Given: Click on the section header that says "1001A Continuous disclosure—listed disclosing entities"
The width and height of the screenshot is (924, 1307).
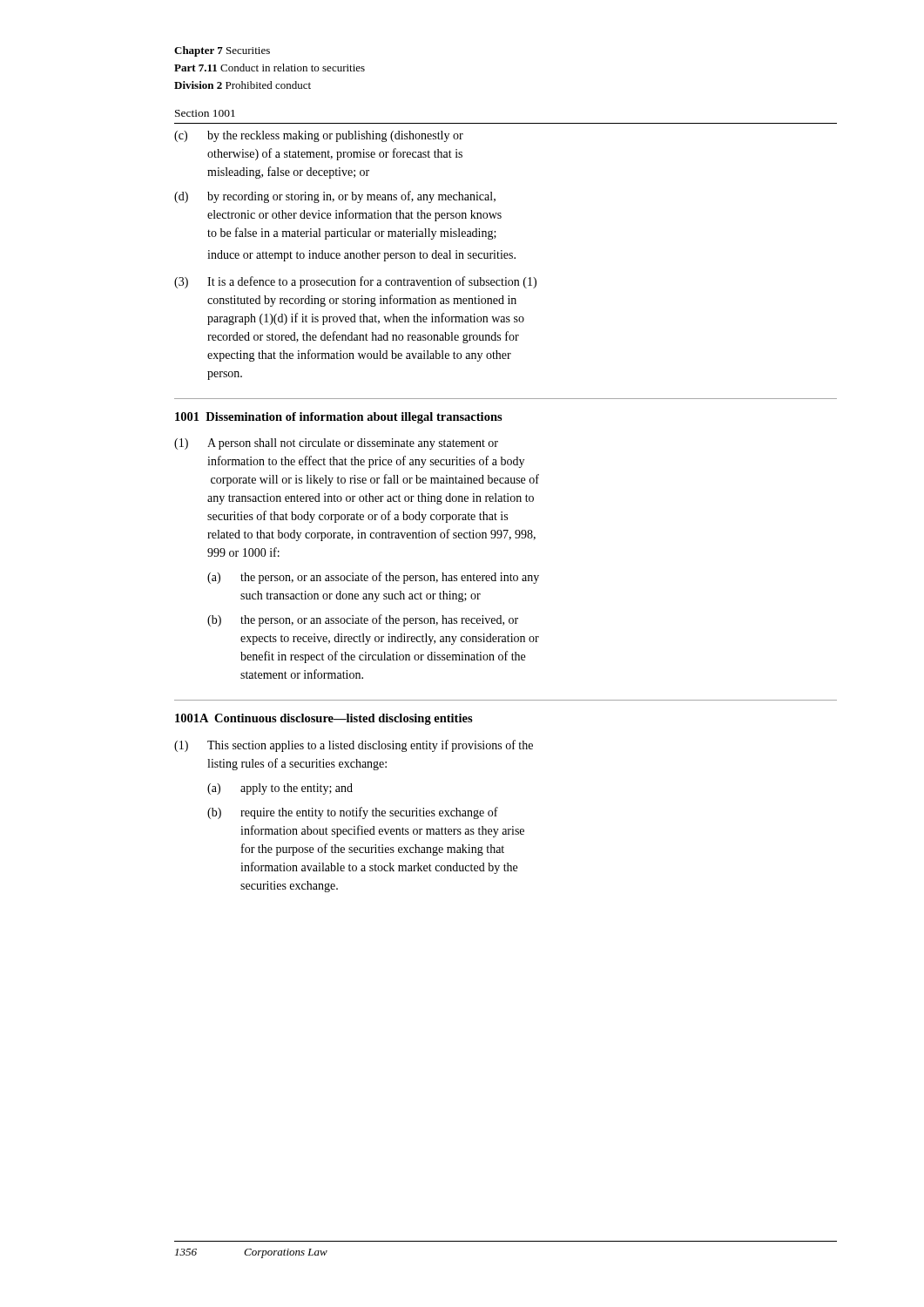Looking at the screenshot, I should (323, 718).
